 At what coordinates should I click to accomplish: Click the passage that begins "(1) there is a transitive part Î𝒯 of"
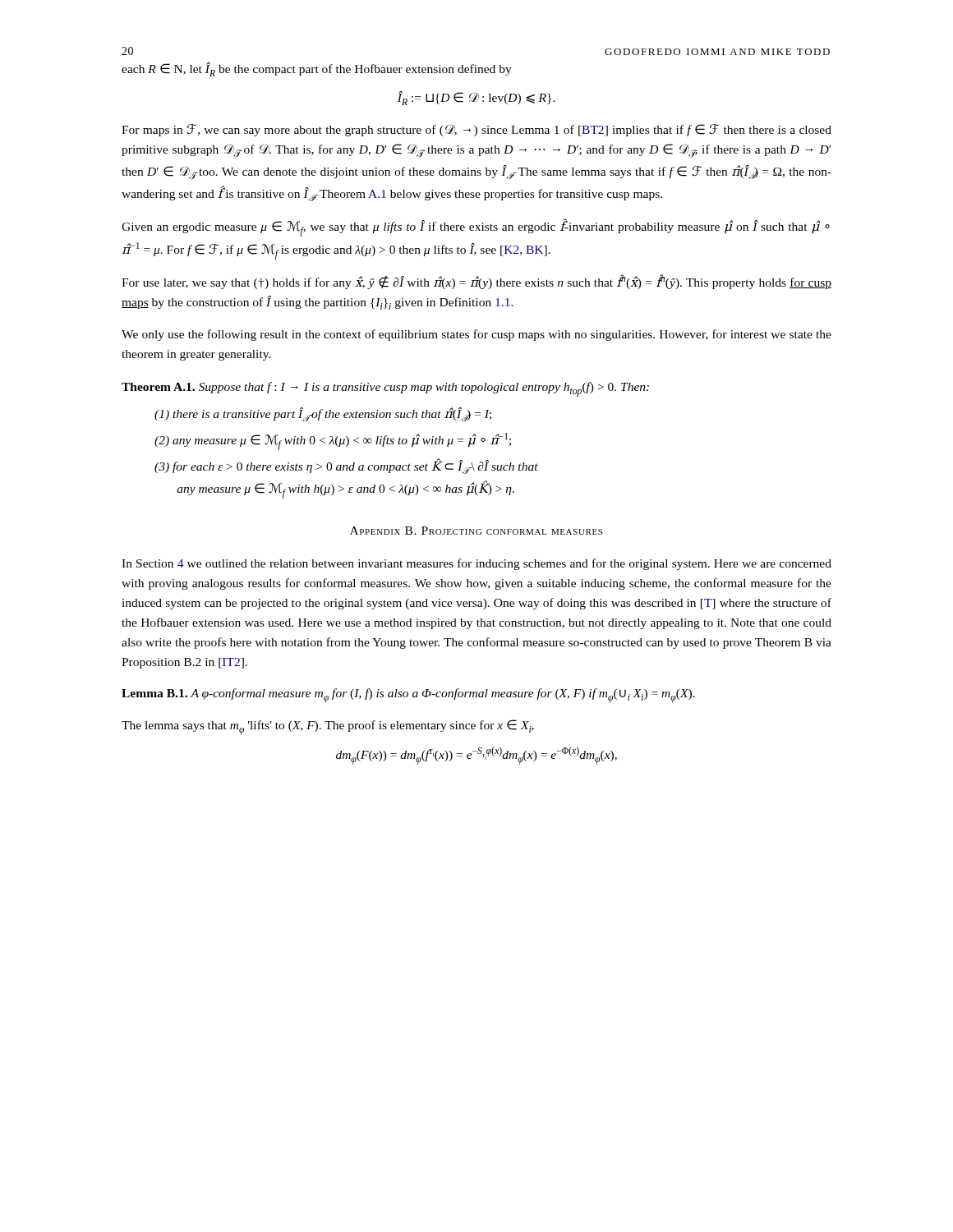[x=493, y=415]
